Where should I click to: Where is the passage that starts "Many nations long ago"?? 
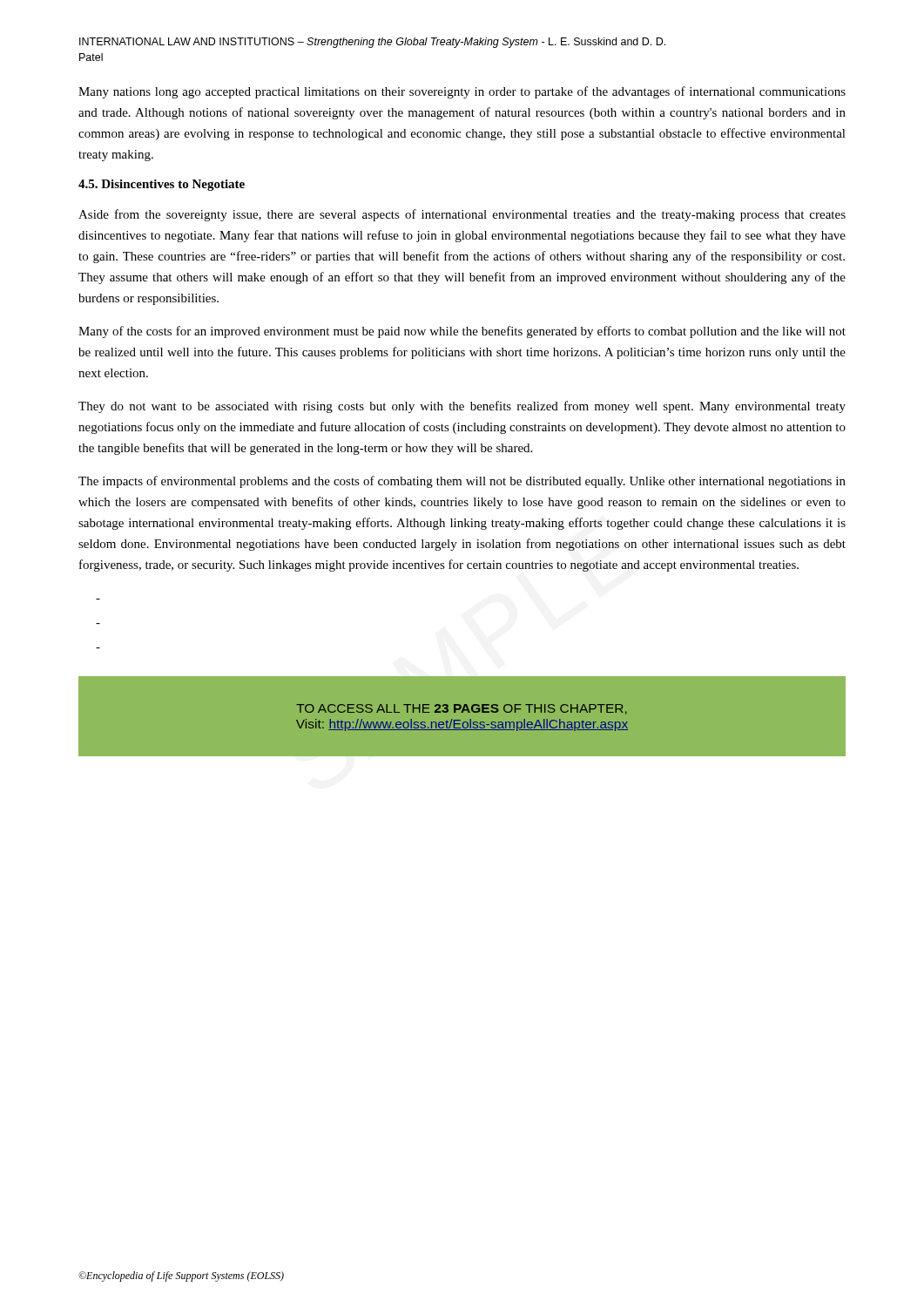pyautogui.click(x=462, y=123)
